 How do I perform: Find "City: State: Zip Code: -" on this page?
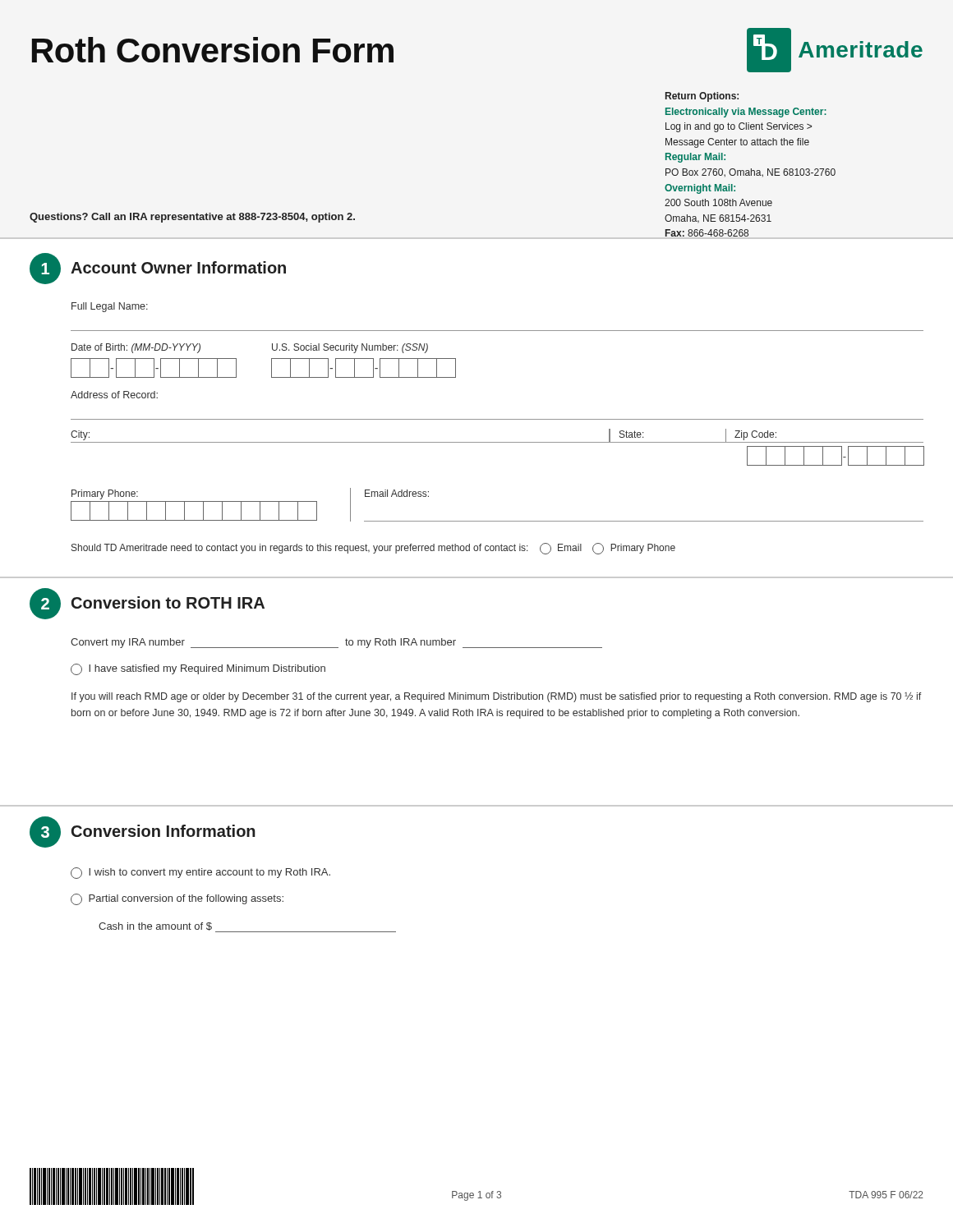pyautogui.click(x=497, y=449)
